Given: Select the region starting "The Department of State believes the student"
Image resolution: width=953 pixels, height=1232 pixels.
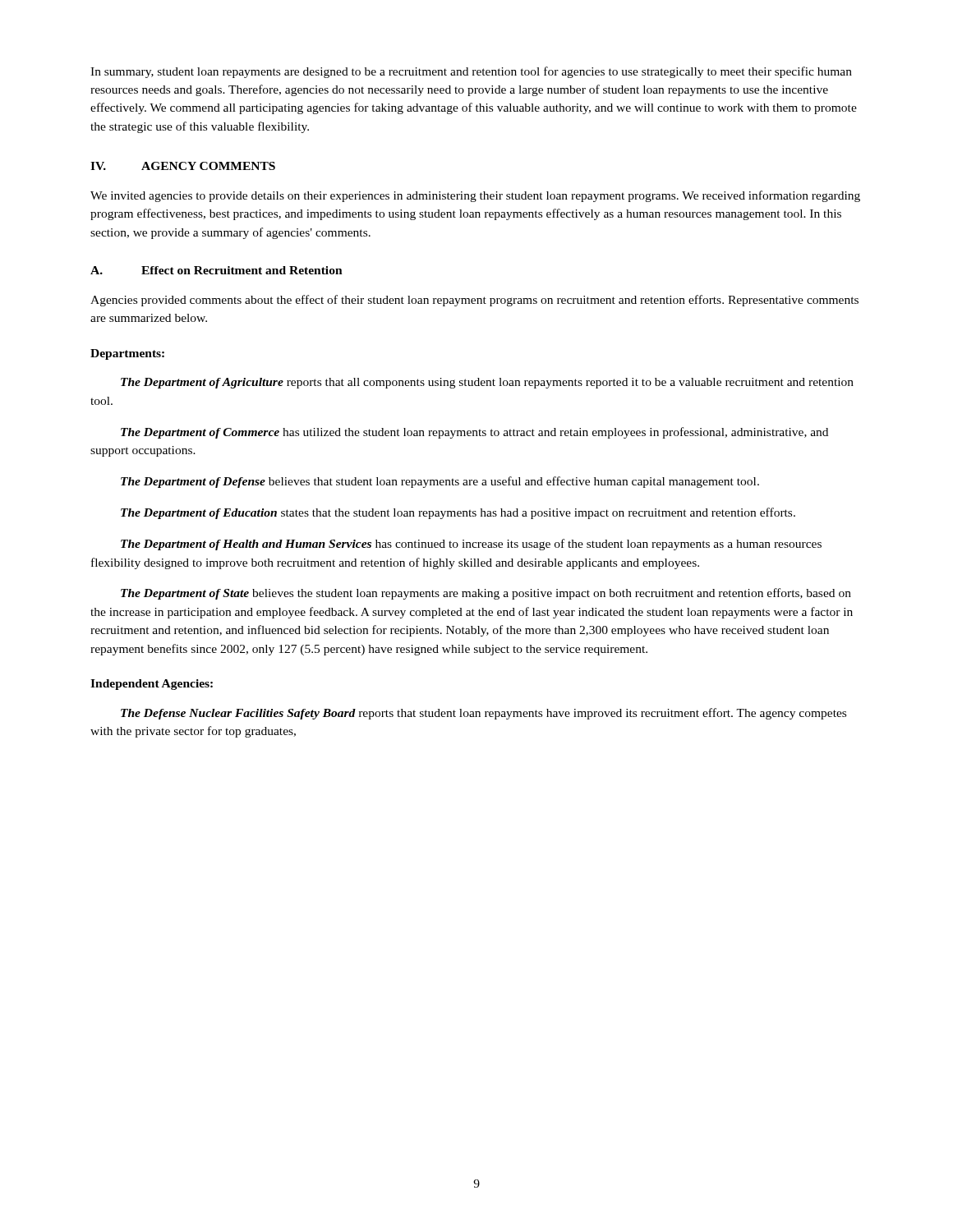Looking at the screenshot, I should tap(476, 621).
